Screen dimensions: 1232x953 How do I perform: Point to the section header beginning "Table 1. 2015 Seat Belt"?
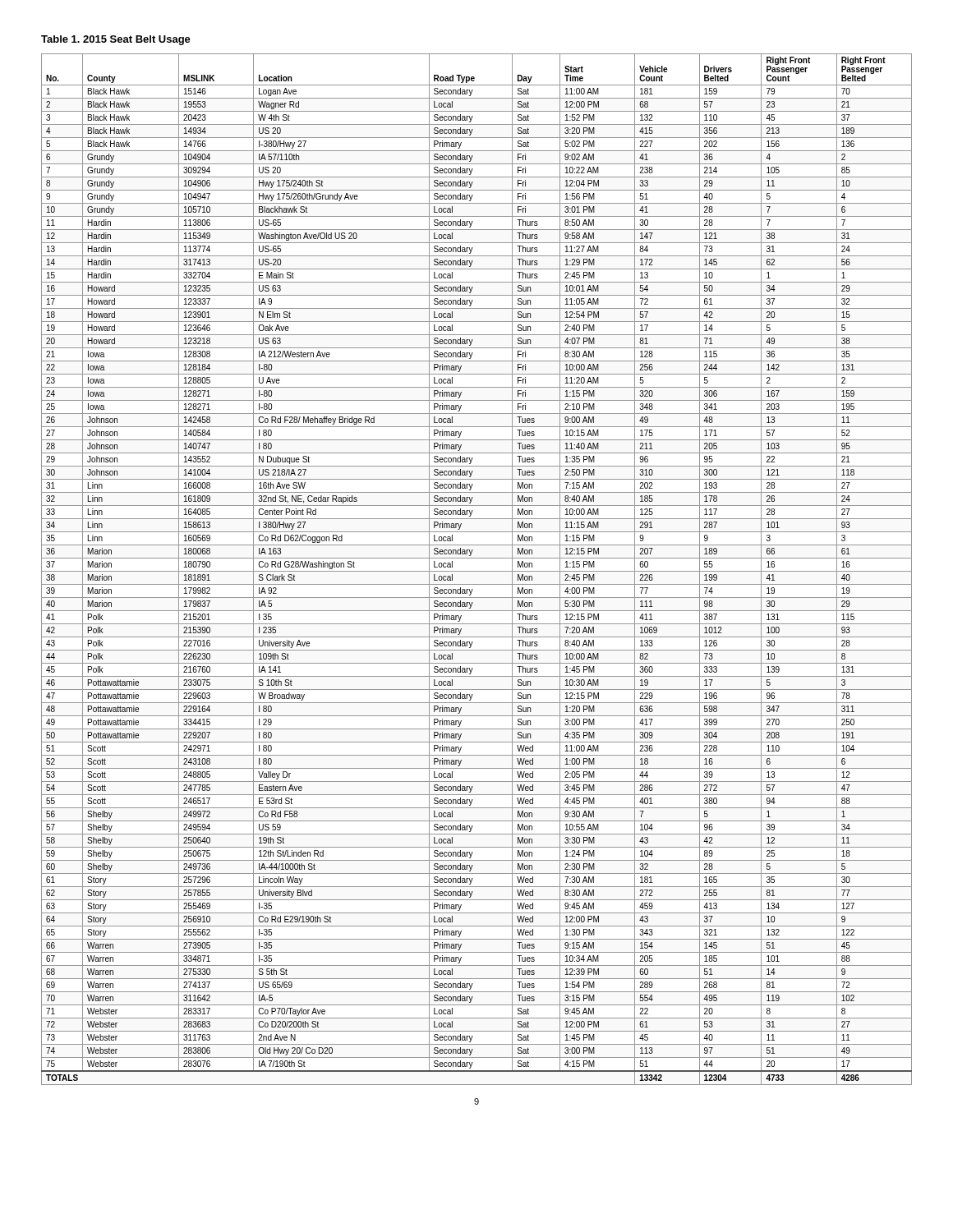pyautogui.click(x=116, y=39)
